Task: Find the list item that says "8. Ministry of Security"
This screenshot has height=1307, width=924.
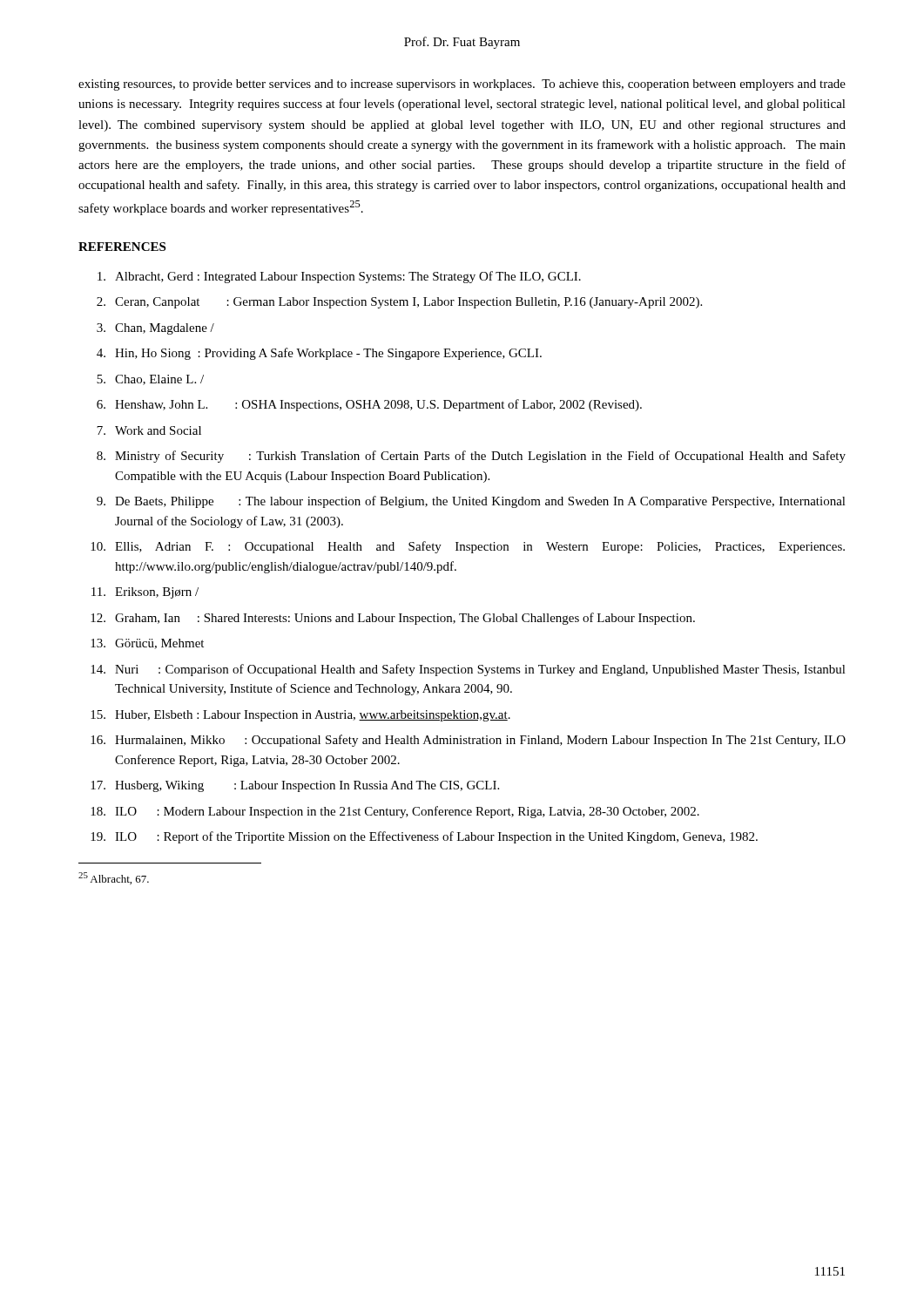Action: click(x=462, y=466)
